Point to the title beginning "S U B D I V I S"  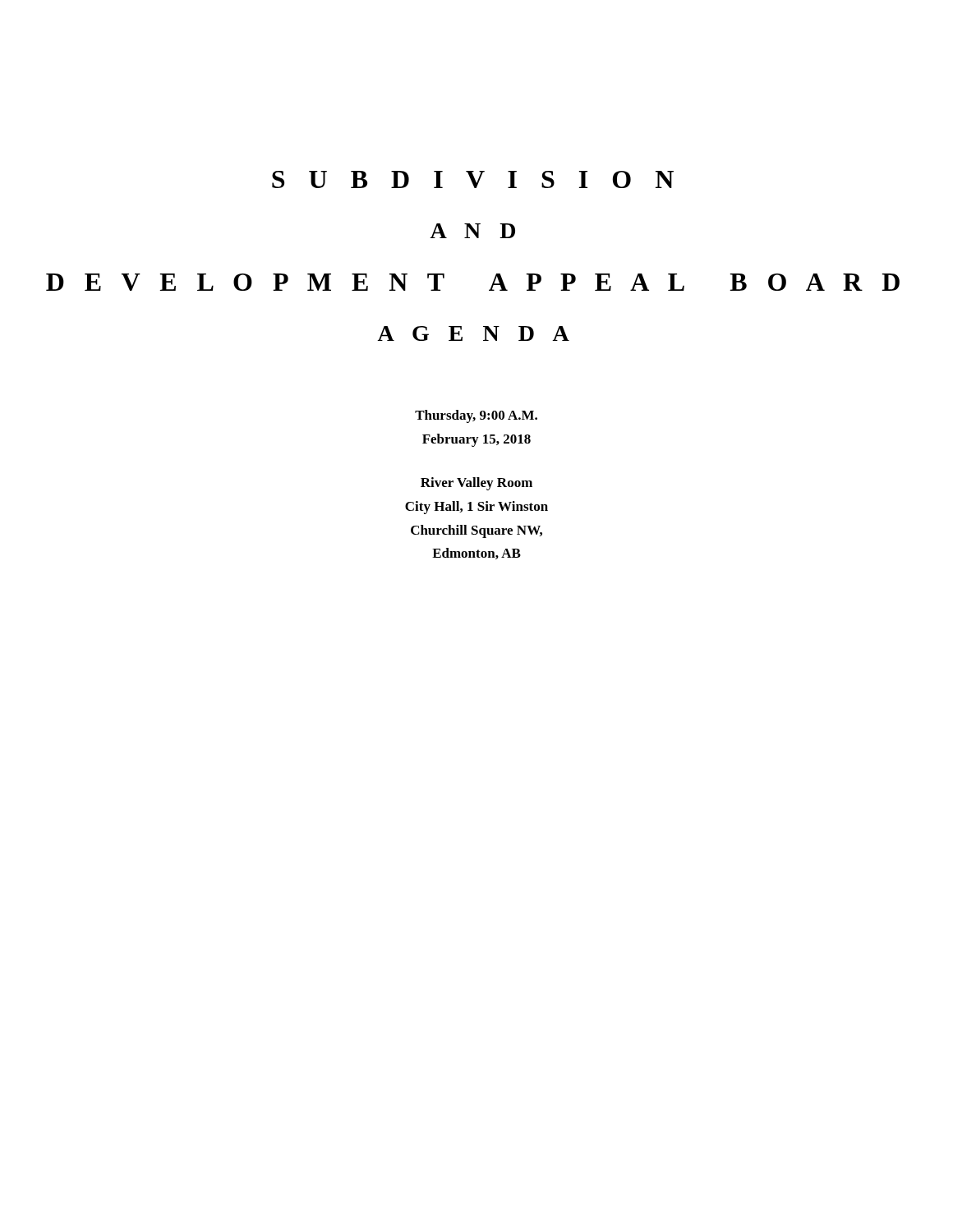coord(476,179)
